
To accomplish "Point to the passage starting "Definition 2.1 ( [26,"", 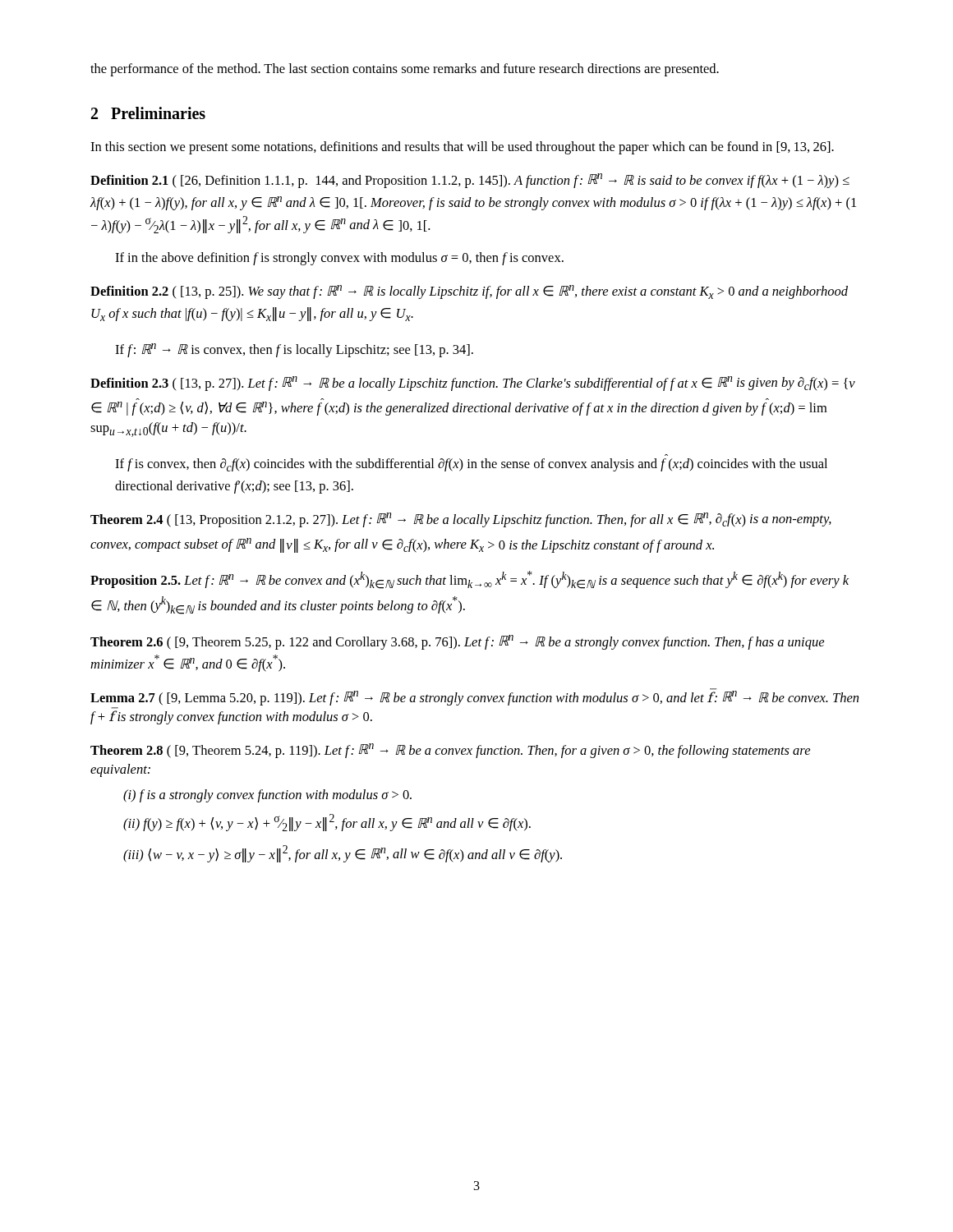I will (x=474, y=202).
